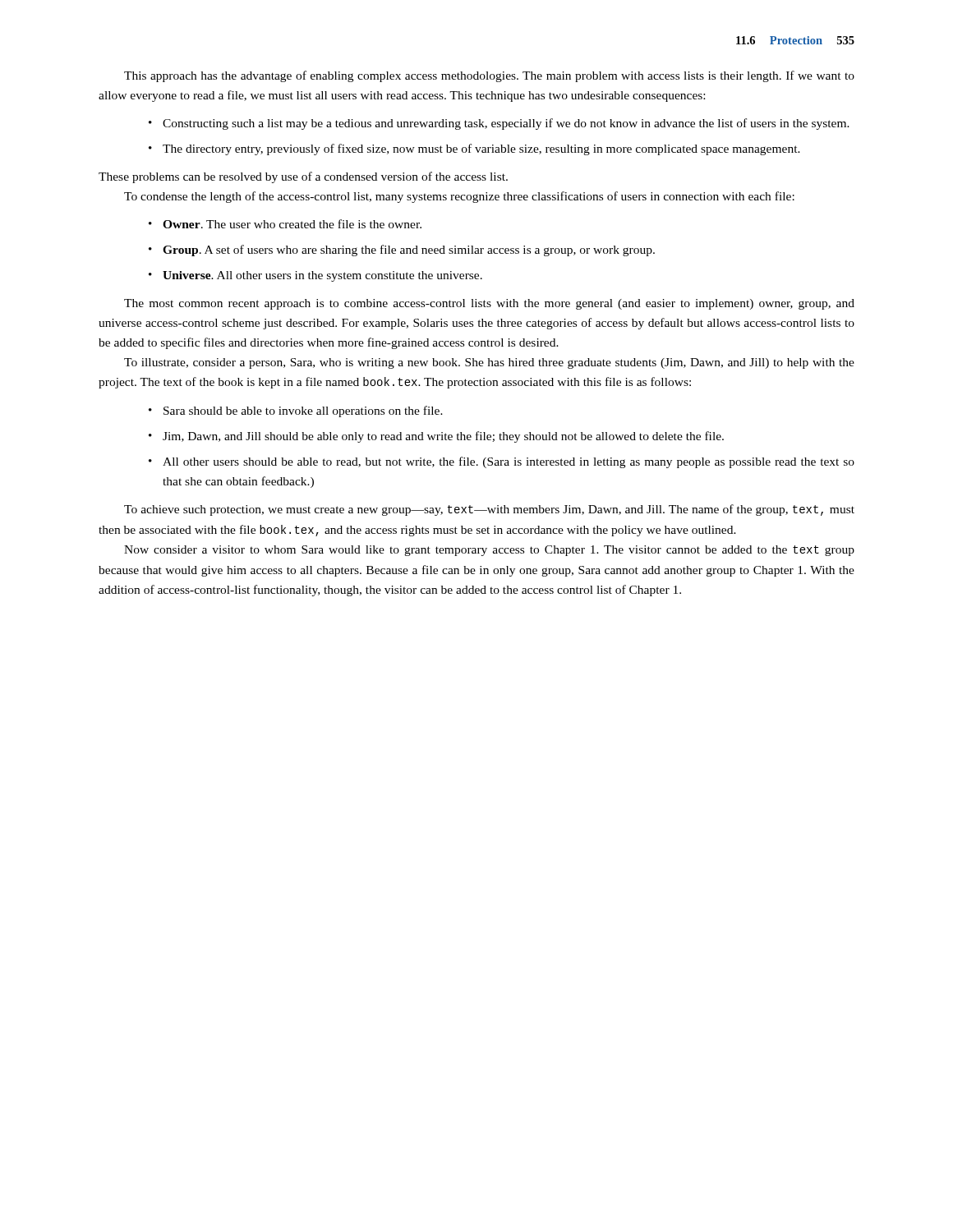Image resolution: width=953 pixels, height=1232 pixels.
Task: Locate the block of text that opens with "Sara should be able to invoke"
Action: pyautogui.click(x=303, y=410)
